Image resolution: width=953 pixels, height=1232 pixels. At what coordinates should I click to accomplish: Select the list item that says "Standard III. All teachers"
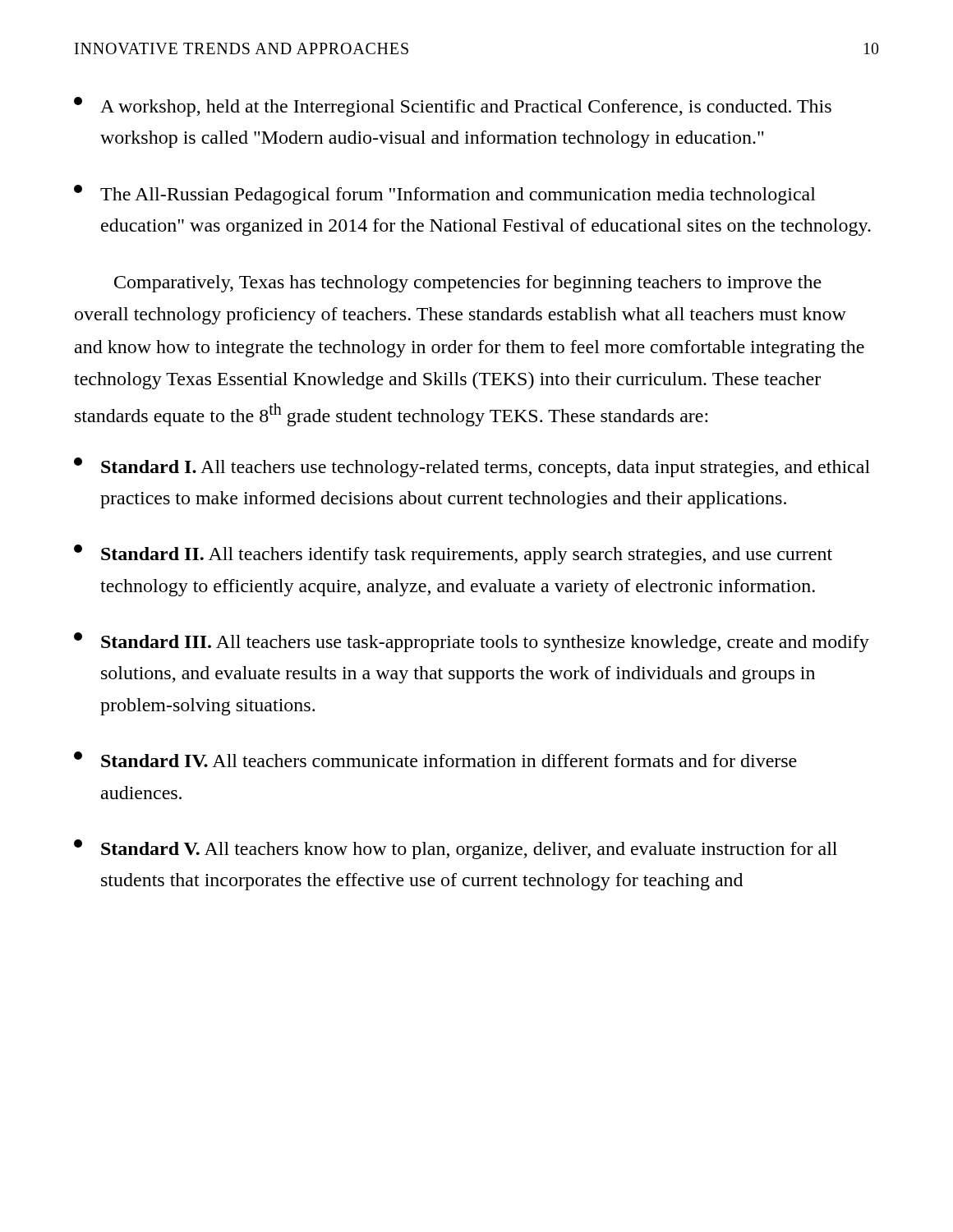pyautogui.click(x=476, y=673)
